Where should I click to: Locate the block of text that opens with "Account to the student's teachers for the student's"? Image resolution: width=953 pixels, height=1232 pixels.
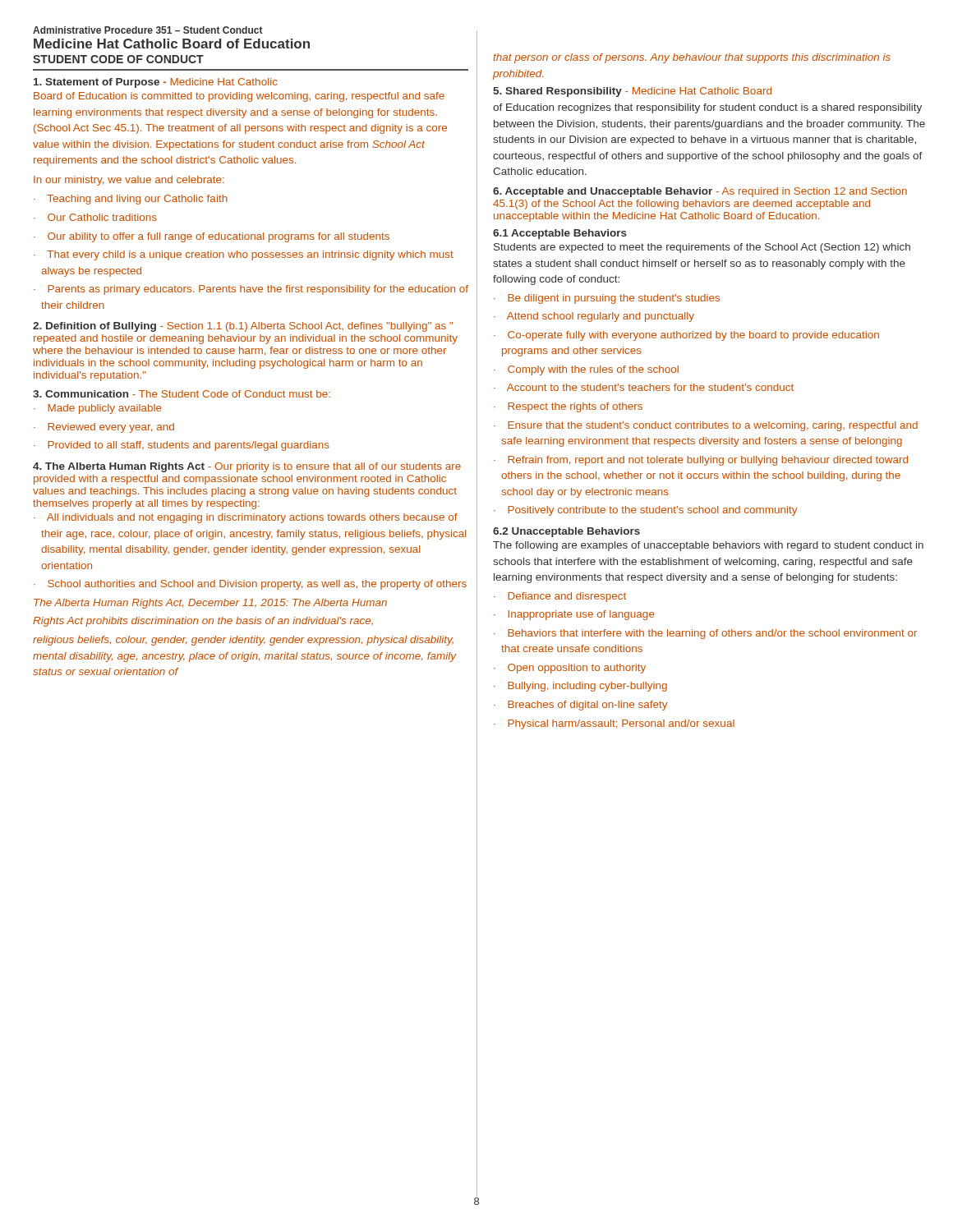[x=648, y=388]
